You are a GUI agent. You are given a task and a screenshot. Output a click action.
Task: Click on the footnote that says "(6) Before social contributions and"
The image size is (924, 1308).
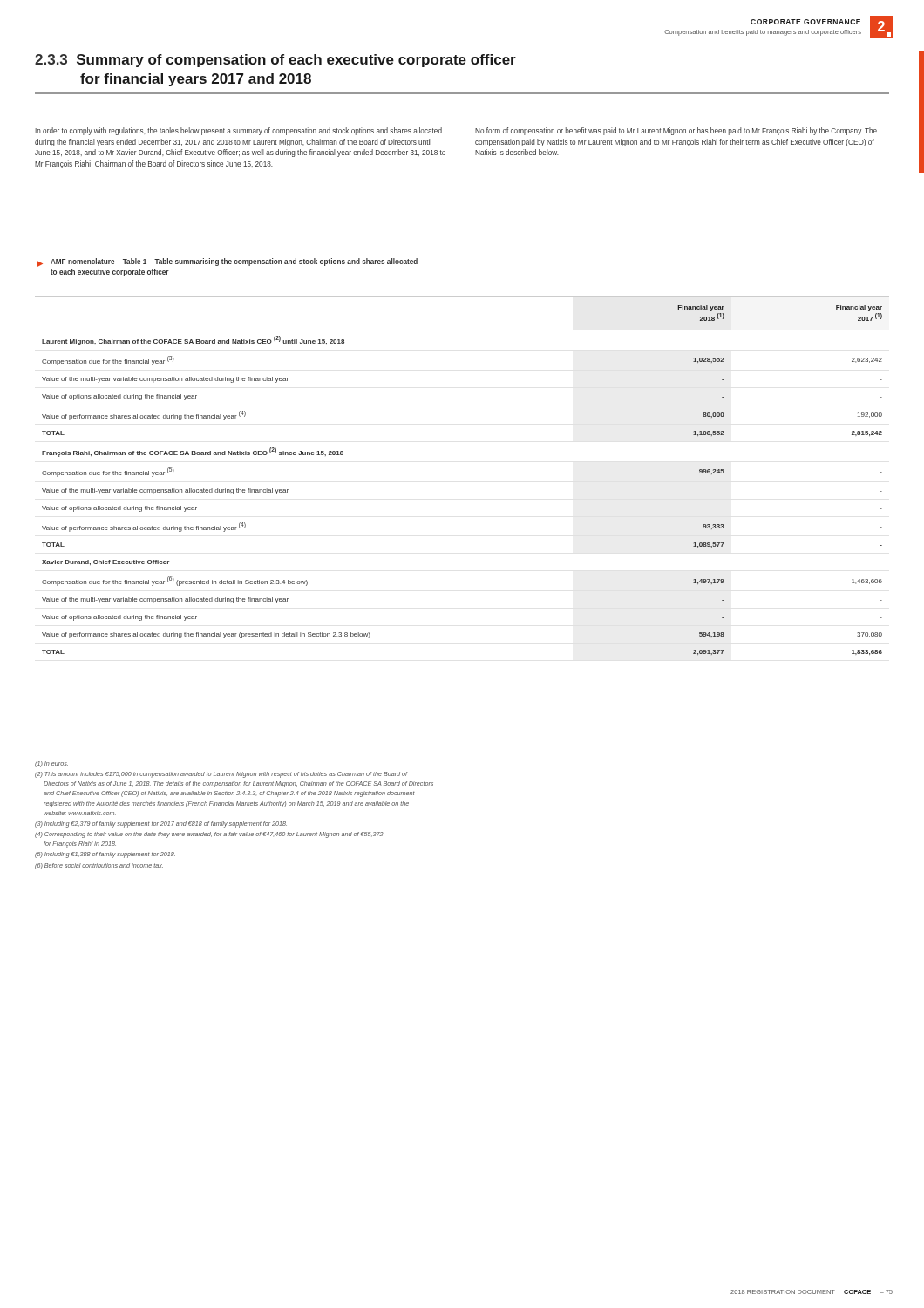pyautogui.click(x=99, y=865)
